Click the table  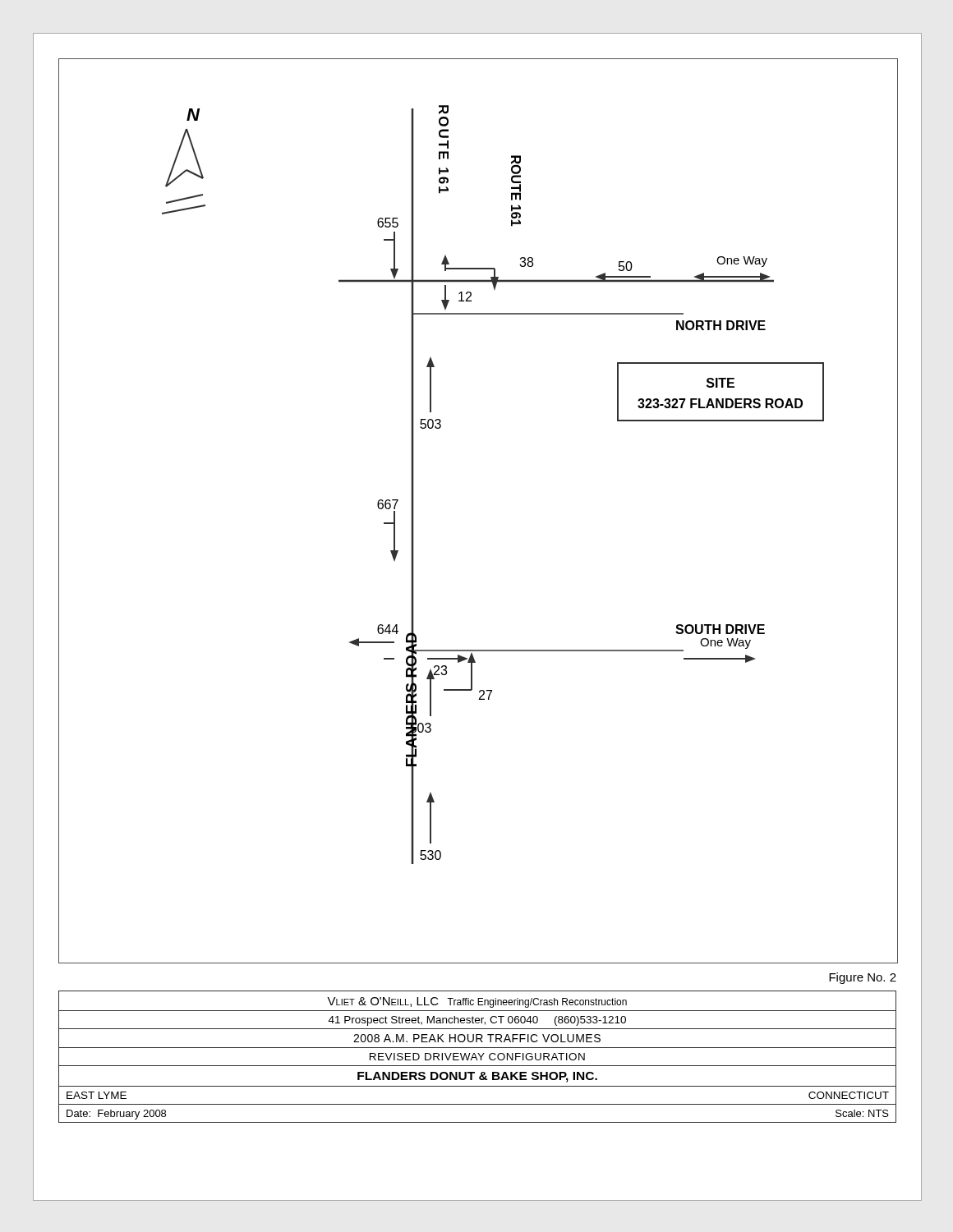coord(477,1057)
